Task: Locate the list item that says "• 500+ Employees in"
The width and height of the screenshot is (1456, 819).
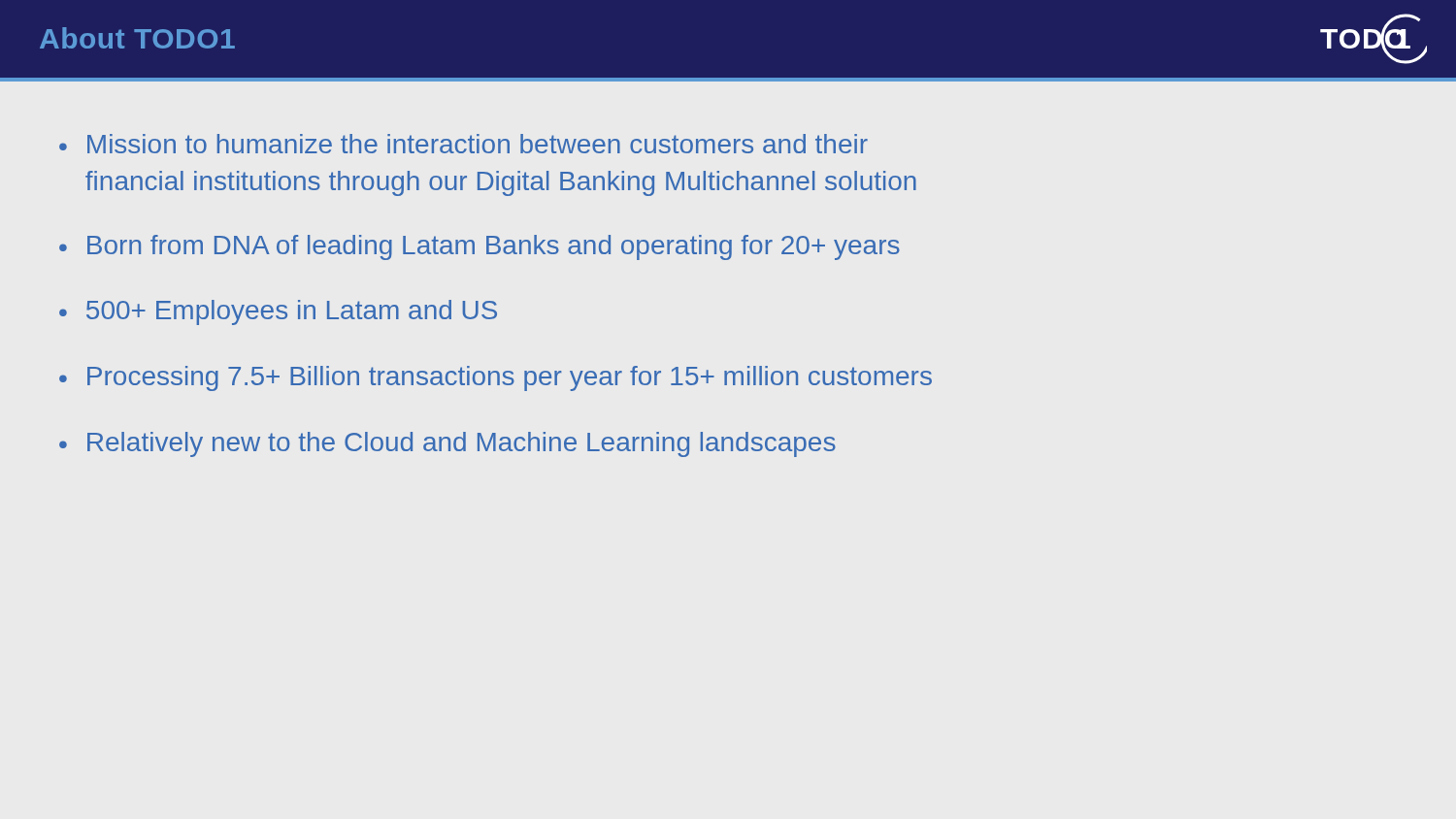Action: click(x=278, y=312)
